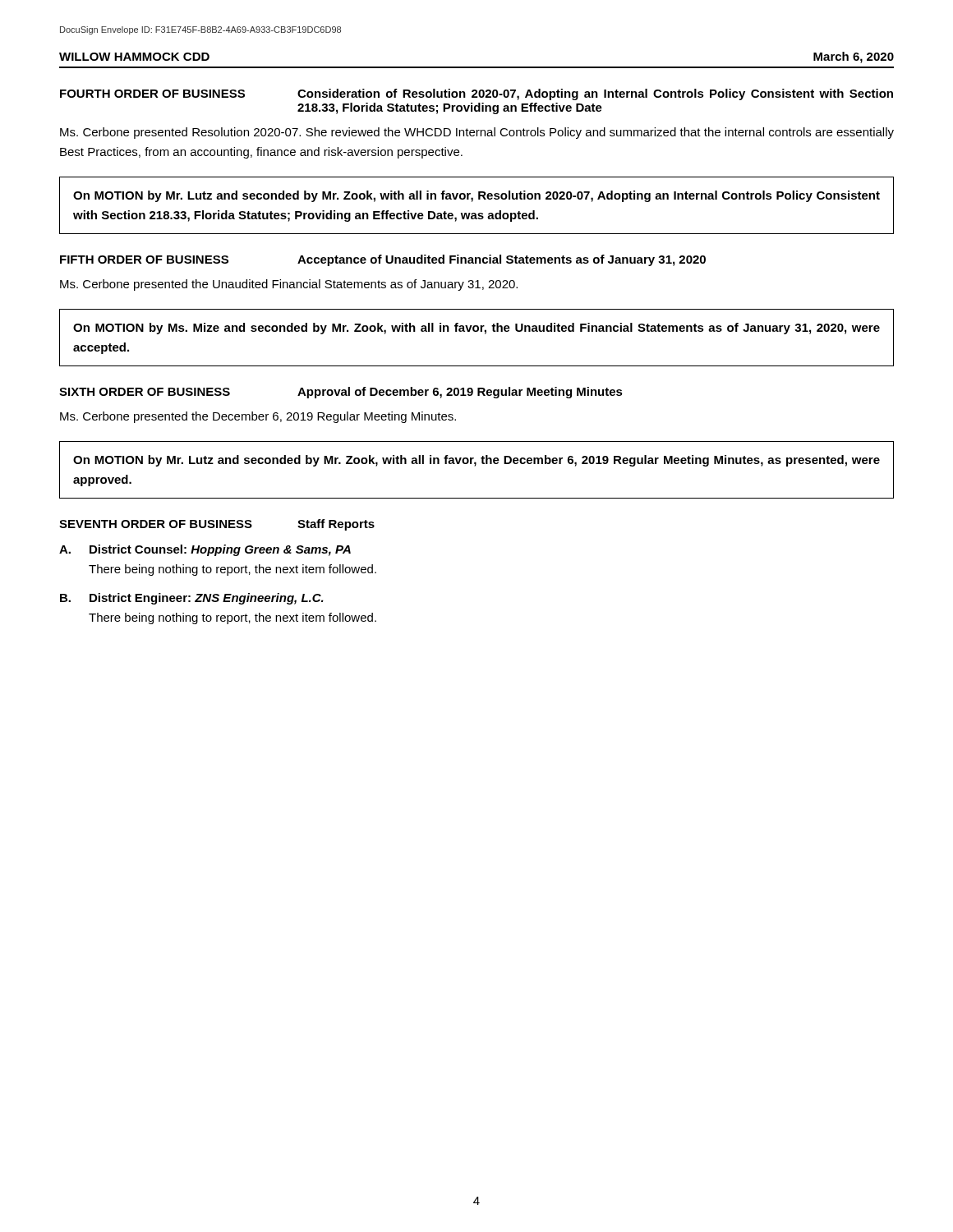This screenshot has height=1232, width=953.
Task: Select the text block with the text "Ms. Cerbone presented Resolution 2020-07."
Action: point(476,142)
